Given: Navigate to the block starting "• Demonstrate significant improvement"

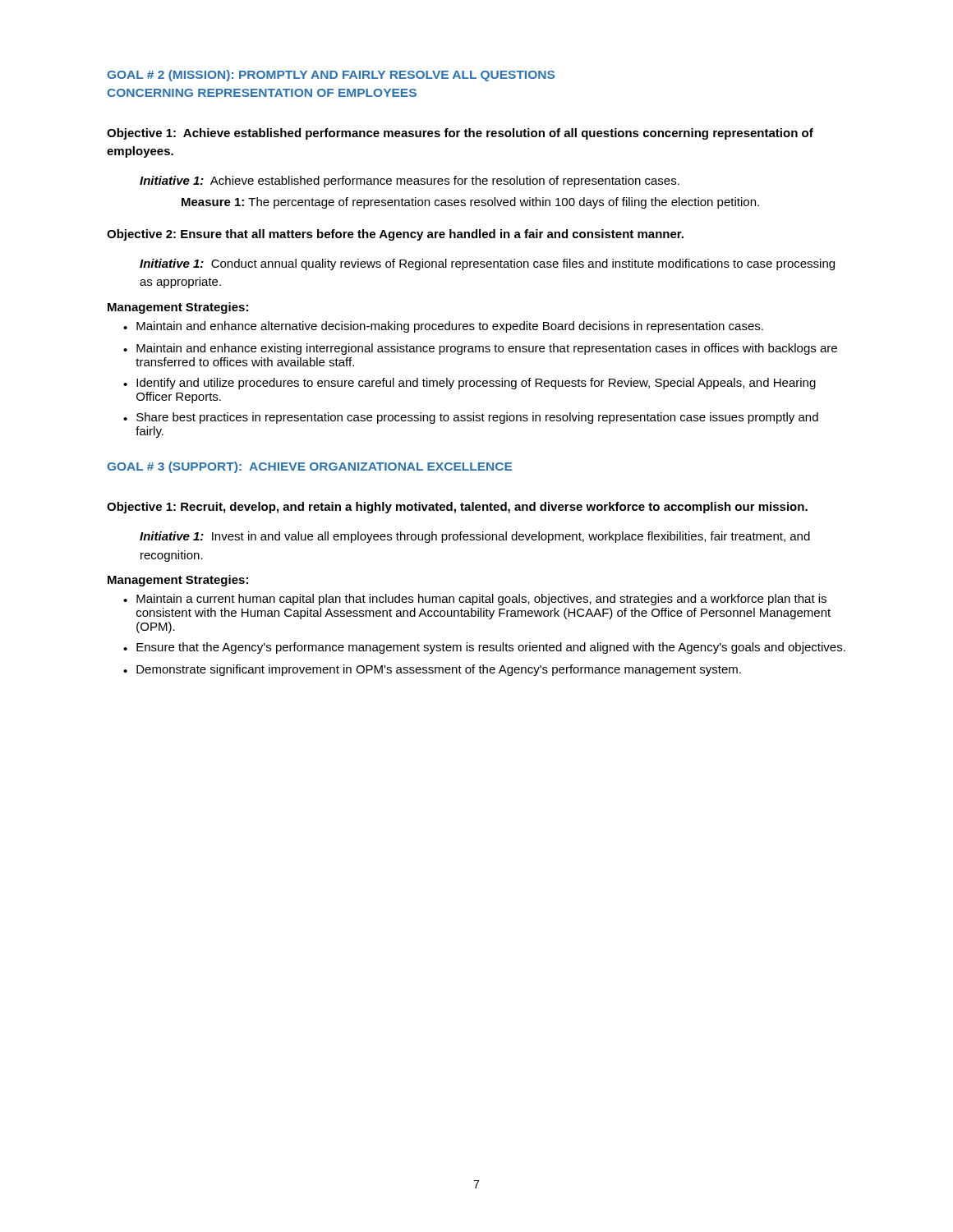Looking at the screenshot, I should coord(433,670).
